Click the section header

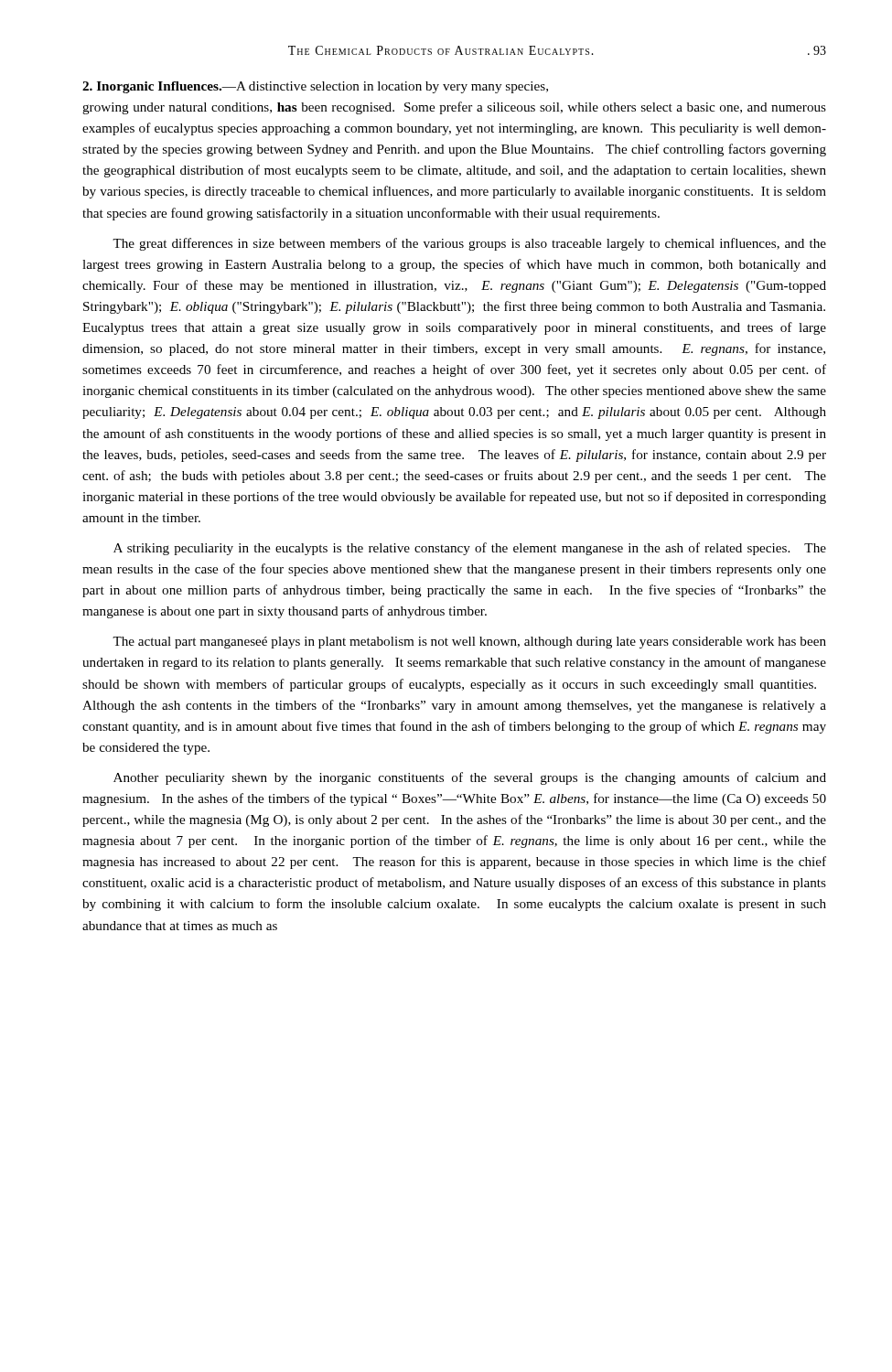pos(316,86)
